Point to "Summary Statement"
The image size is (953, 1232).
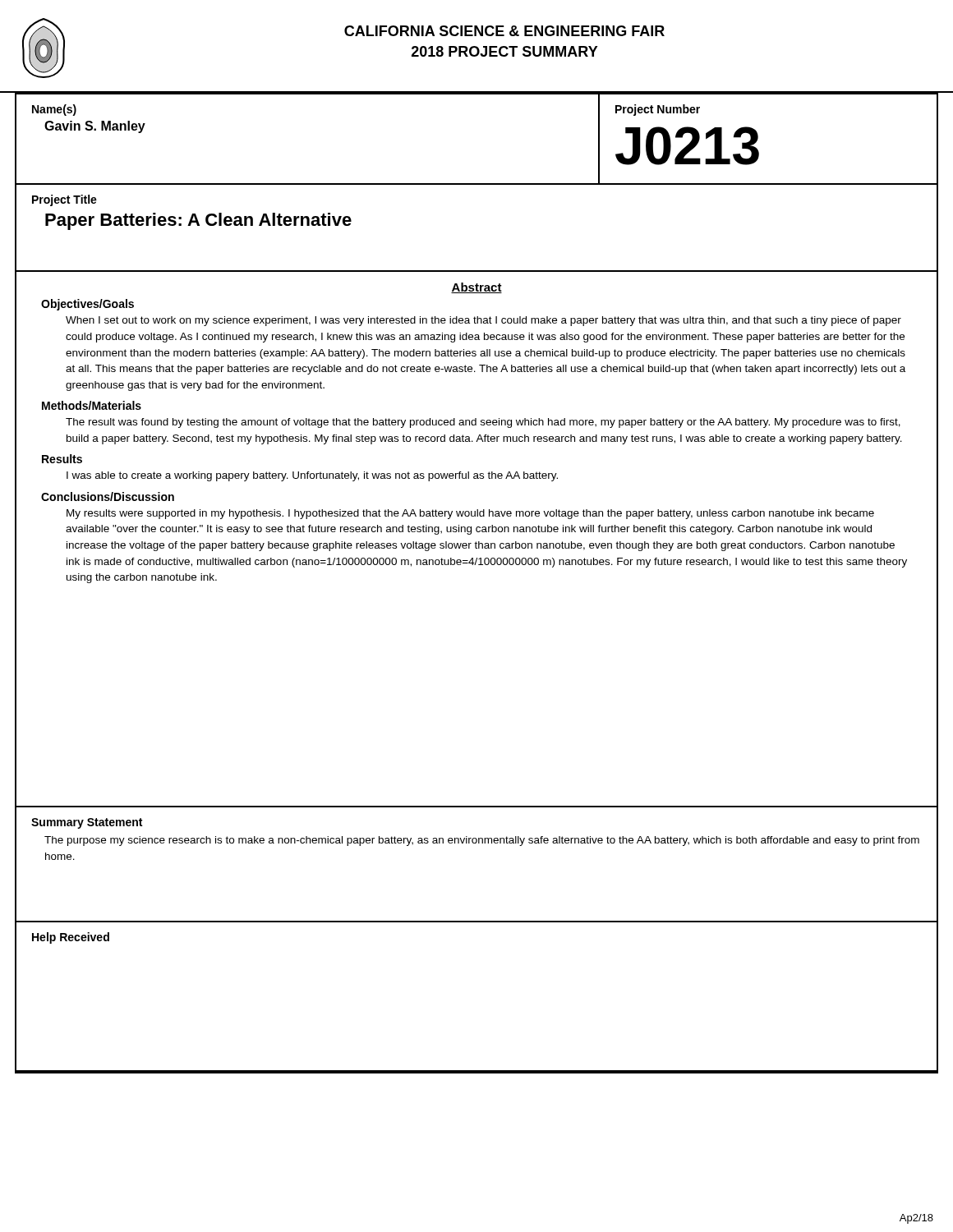coord(87,822)
